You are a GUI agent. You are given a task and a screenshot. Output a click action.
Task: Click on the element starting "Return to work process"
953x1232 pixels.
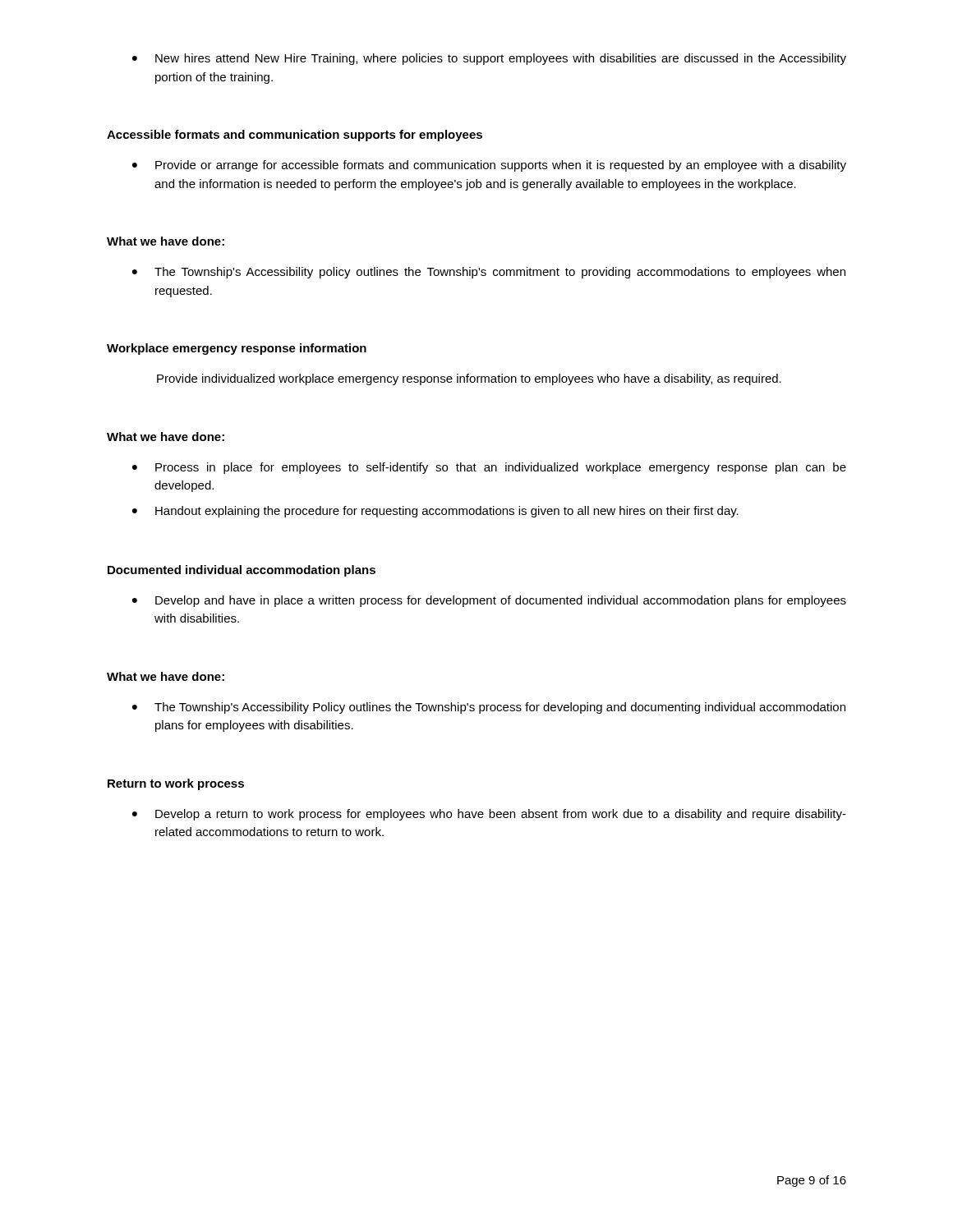176,783
